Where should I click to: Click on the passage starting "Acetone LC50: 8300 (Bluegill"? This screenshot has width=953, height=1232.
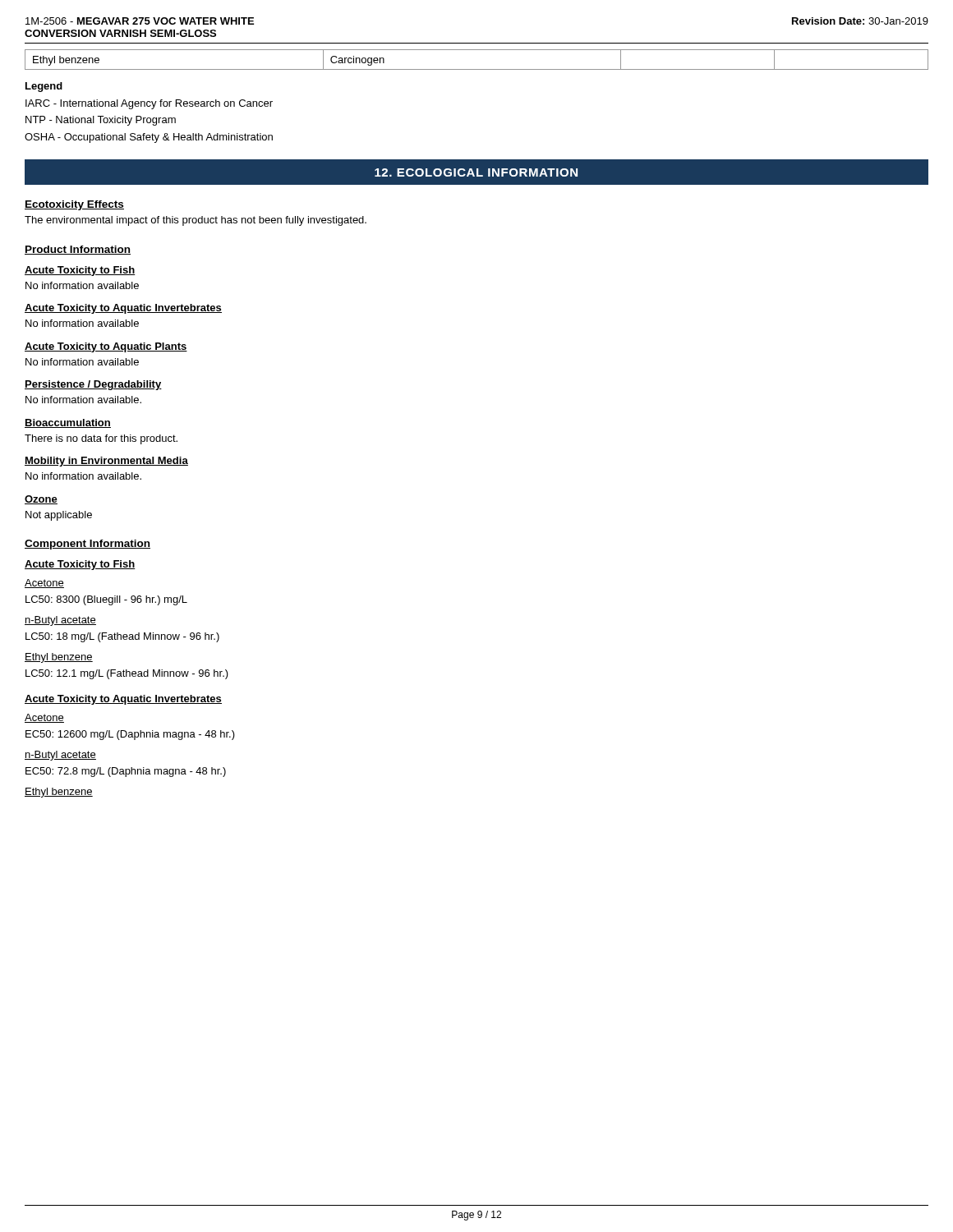tap(44, 584)
